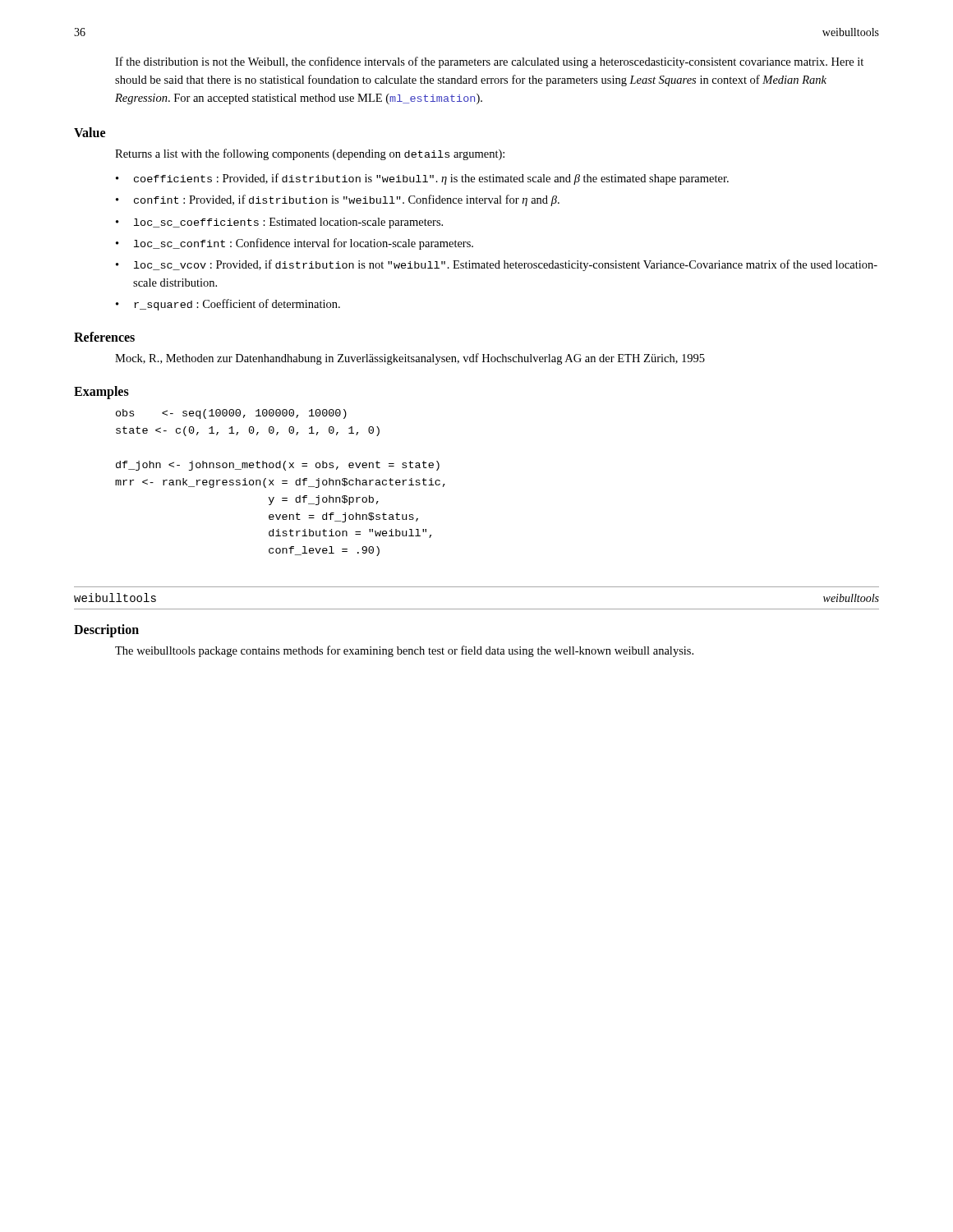
Task: Find the text block starting "• loc_sc_confint : Confidence interval for location-scale parameters."
Action: click(295, 244)
